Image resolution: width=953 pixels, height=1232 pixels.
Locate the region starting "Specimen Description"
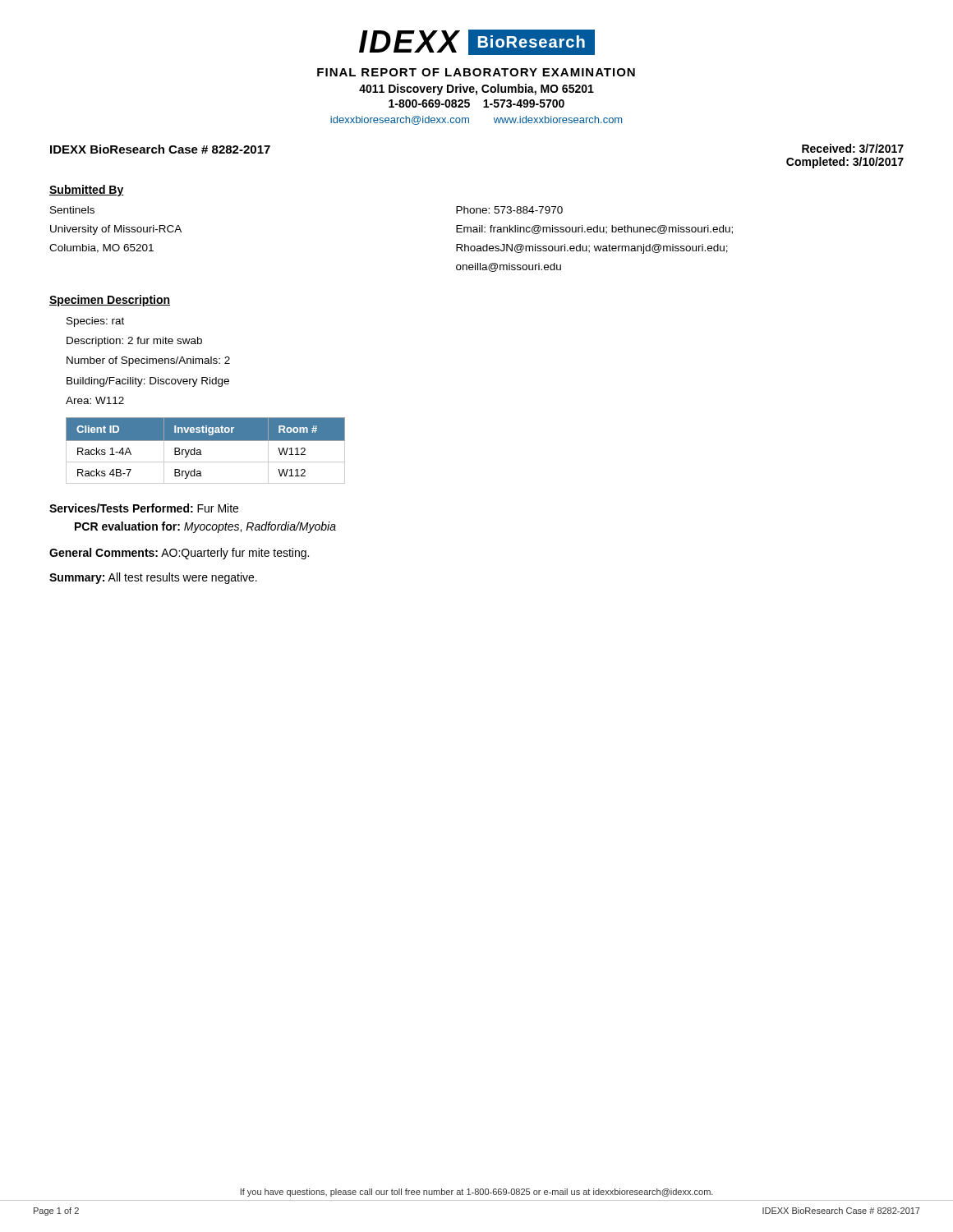tap(110, 300)
